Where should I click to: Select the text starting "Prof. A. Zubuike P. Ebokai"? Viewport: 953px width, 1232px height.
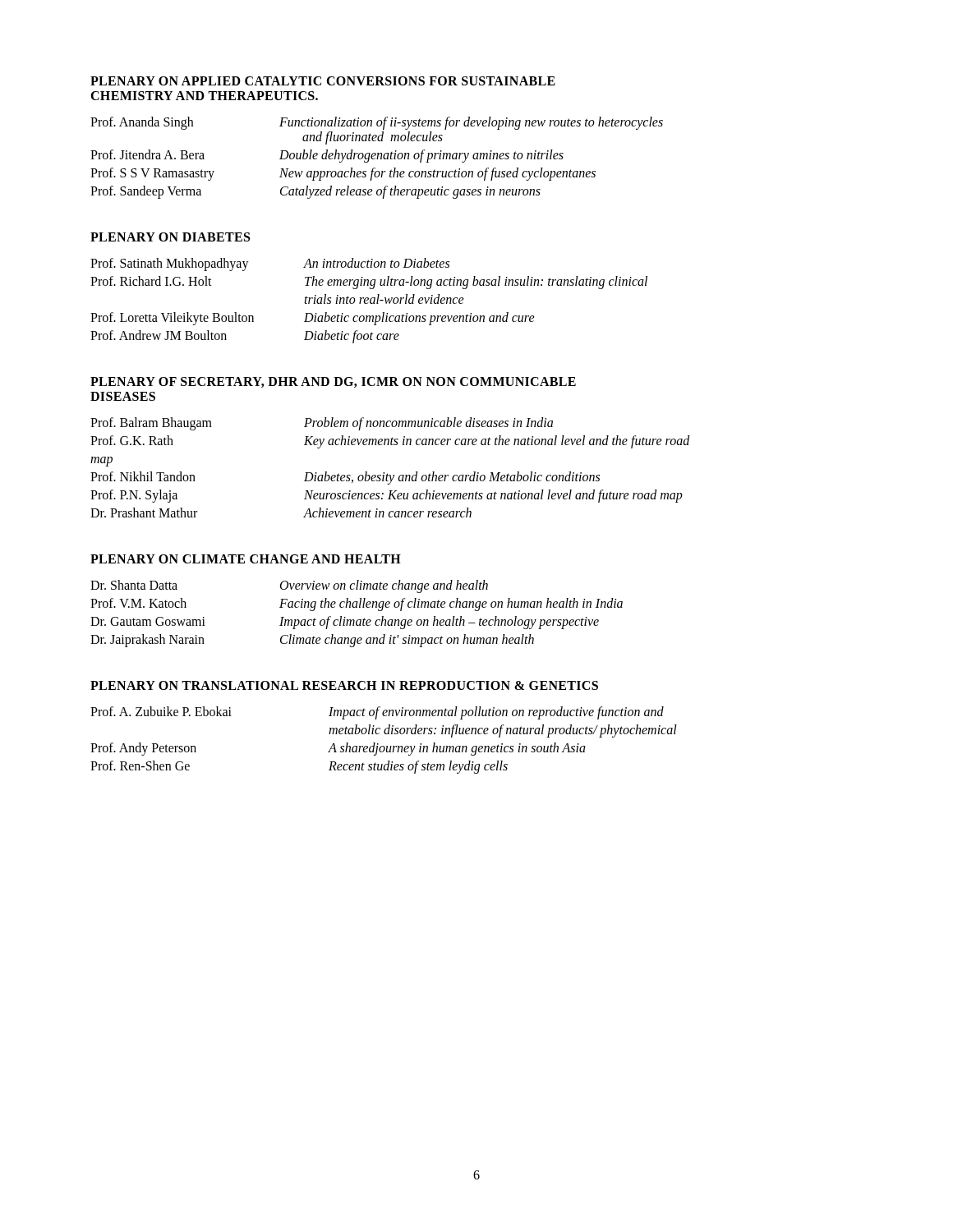pyautogui.click(x=476, y=721)
